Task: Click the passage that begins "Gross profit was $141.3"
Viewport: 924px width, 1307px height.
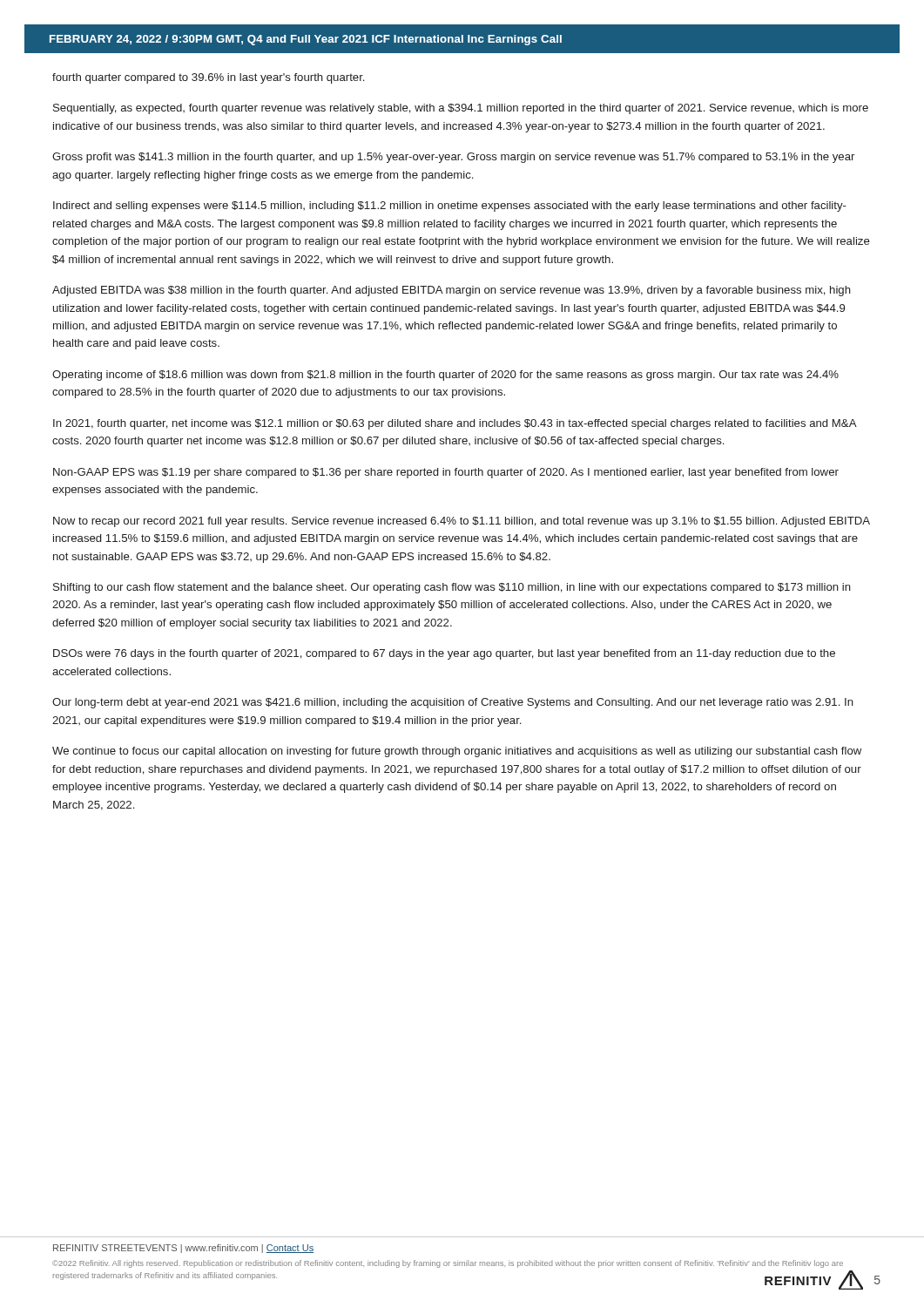Action: 453,166
